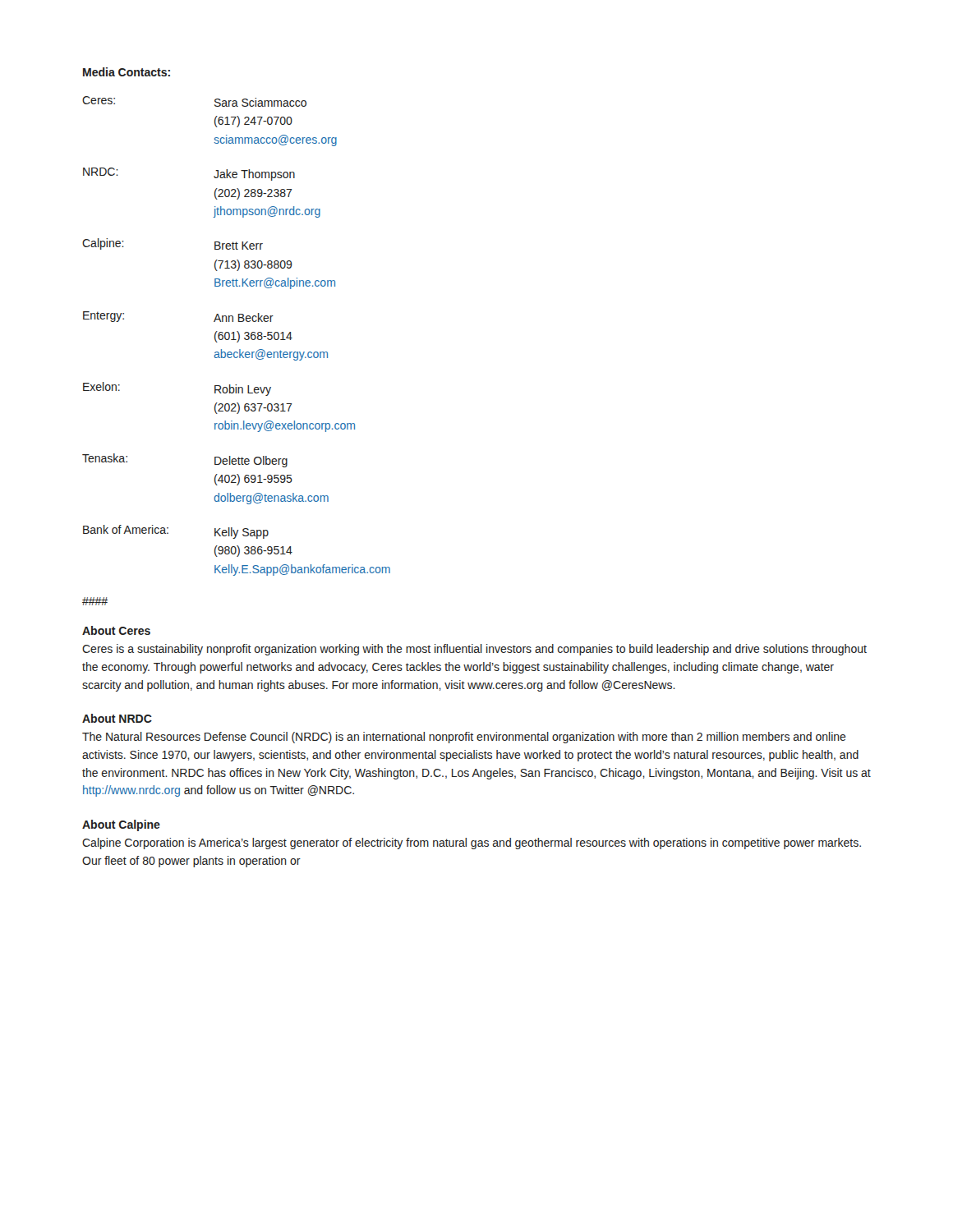Screen dimensions: 1232x953
Task: Locate the text block that reads "Calpine Corporation is America’s largest generator of electricity"
Action: (x=472, y=852)
